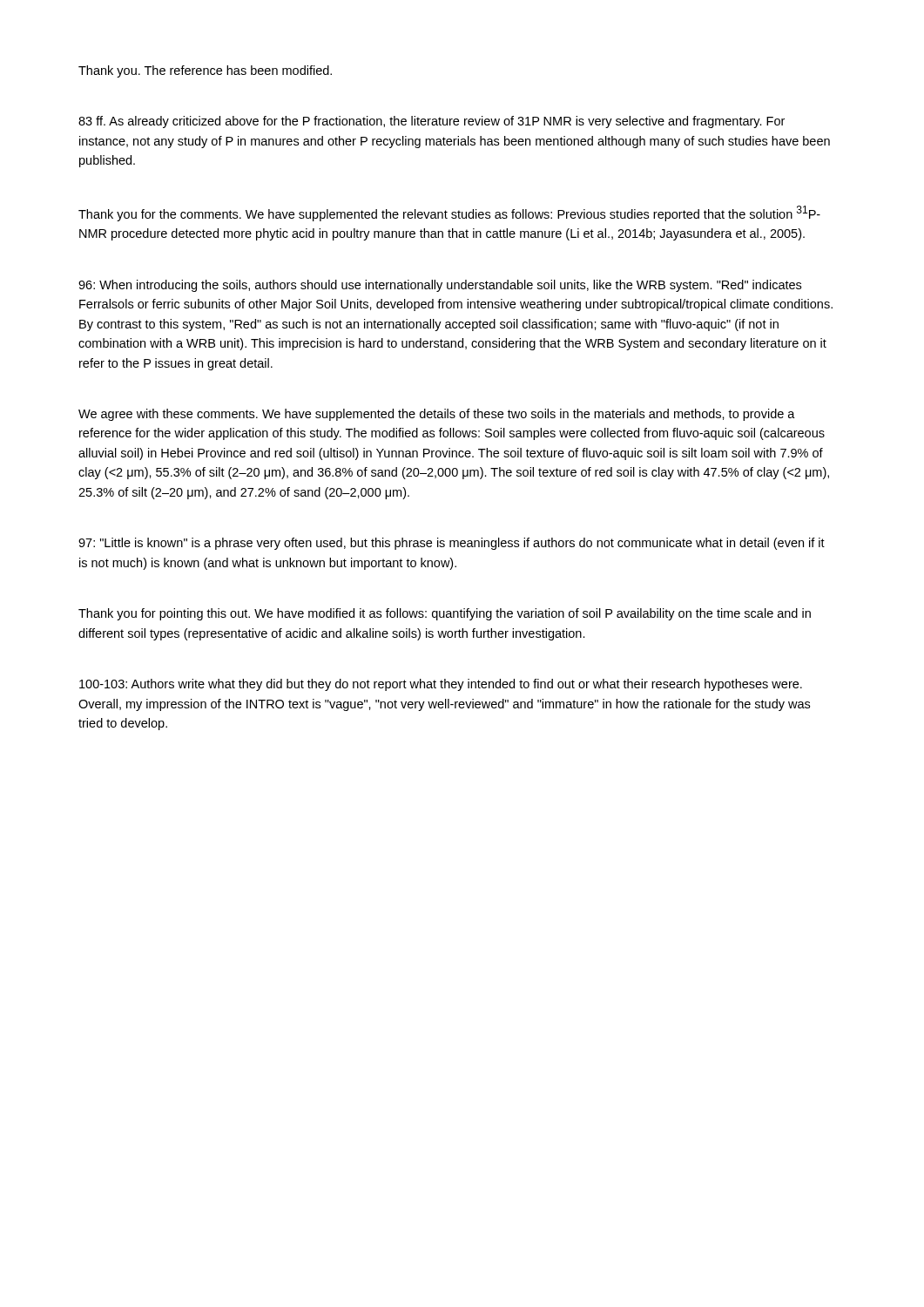
Task: Select the region starting "Thank you for the"
Action: [449, 222]
